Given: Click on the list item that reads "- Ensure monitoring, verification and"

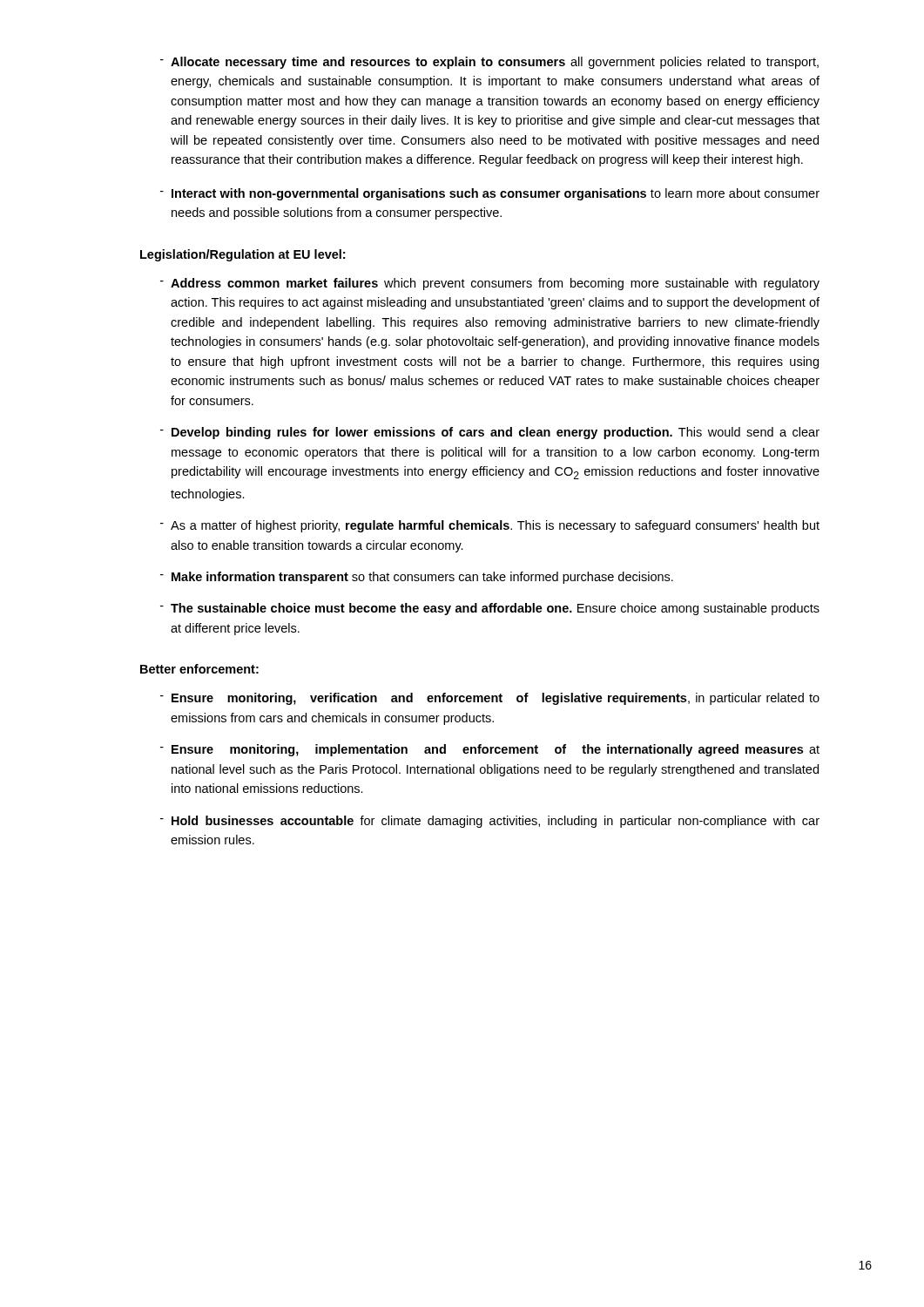Looking at the screenshot, I should click(x=479, y=708).
